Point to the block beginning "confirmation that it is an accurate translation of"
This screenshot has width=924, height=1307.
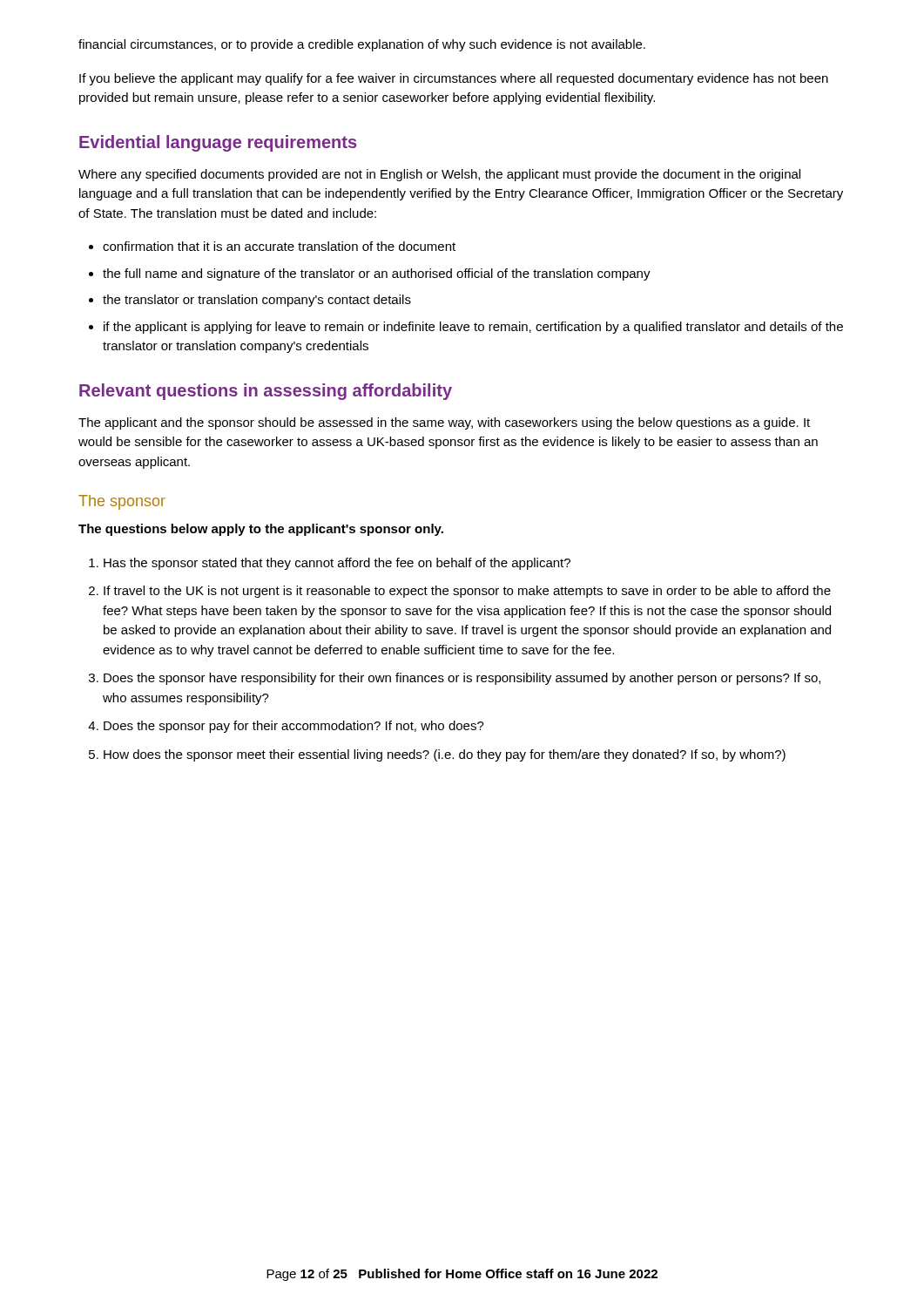pos(279,246)
